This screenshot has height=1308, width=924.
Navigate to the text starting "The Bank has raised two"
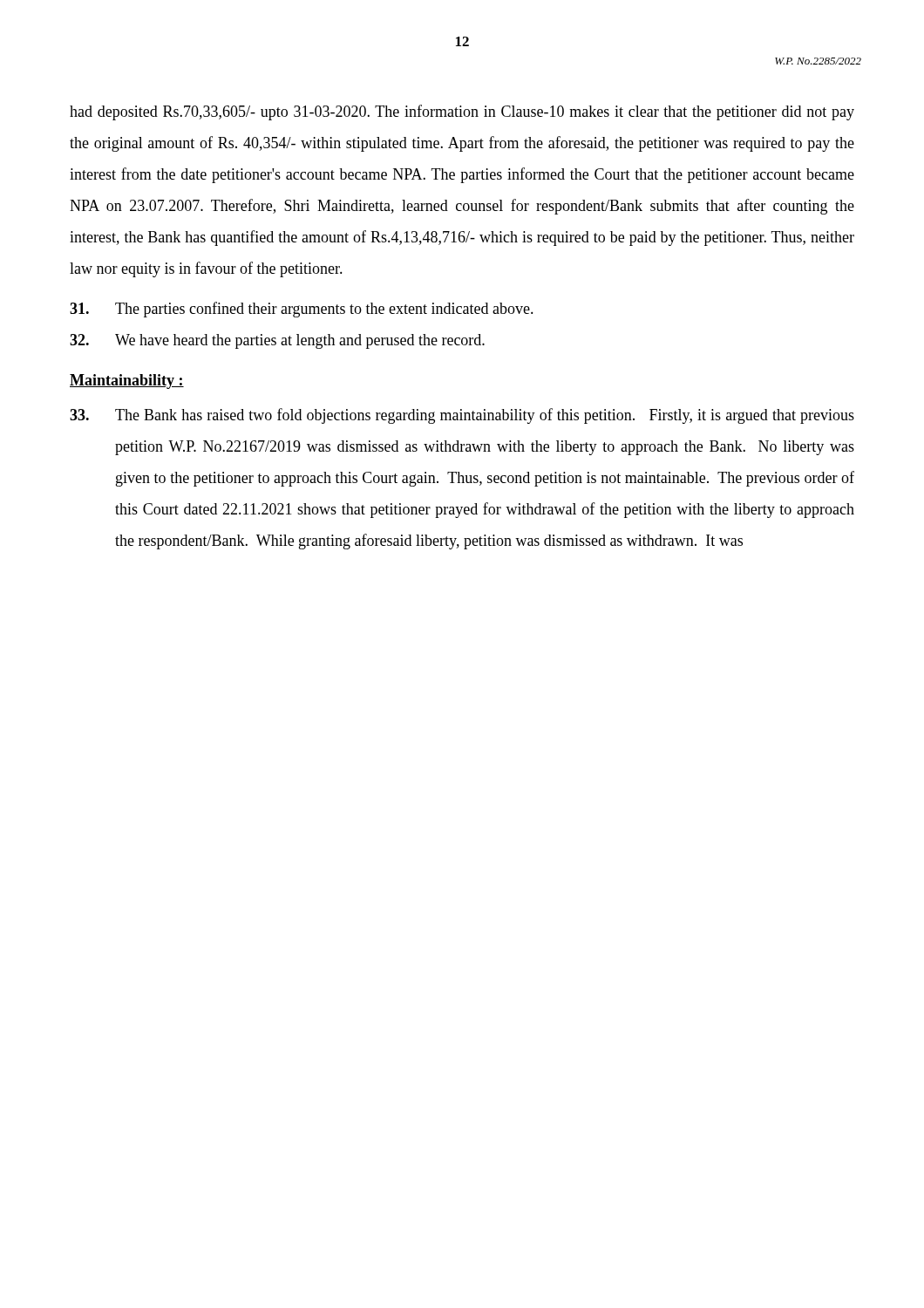tap(462, 478)
